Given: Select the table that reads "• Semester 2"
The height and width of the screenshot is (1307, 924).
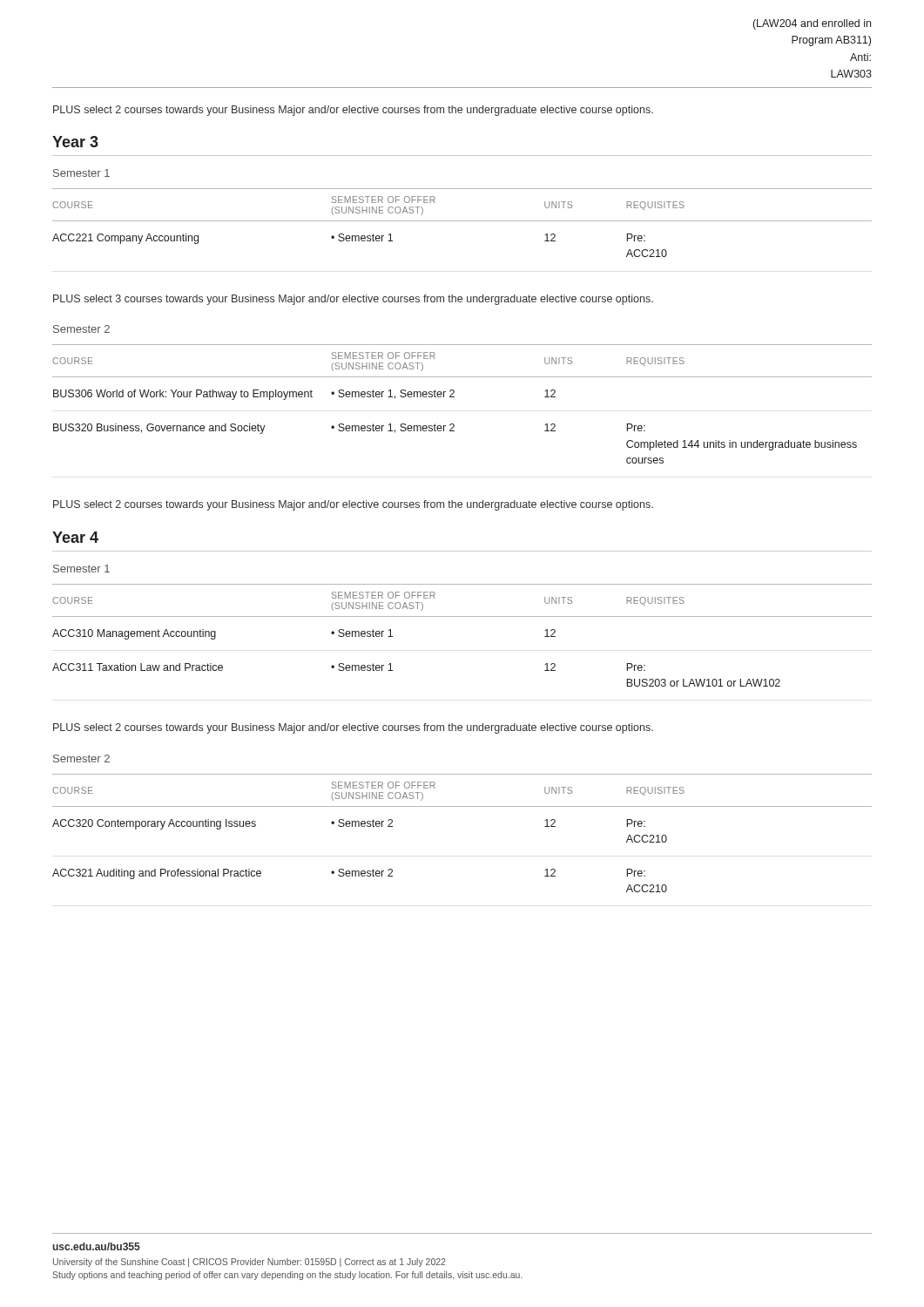Looking at the screenshot, I should click(x=462, y=840).
